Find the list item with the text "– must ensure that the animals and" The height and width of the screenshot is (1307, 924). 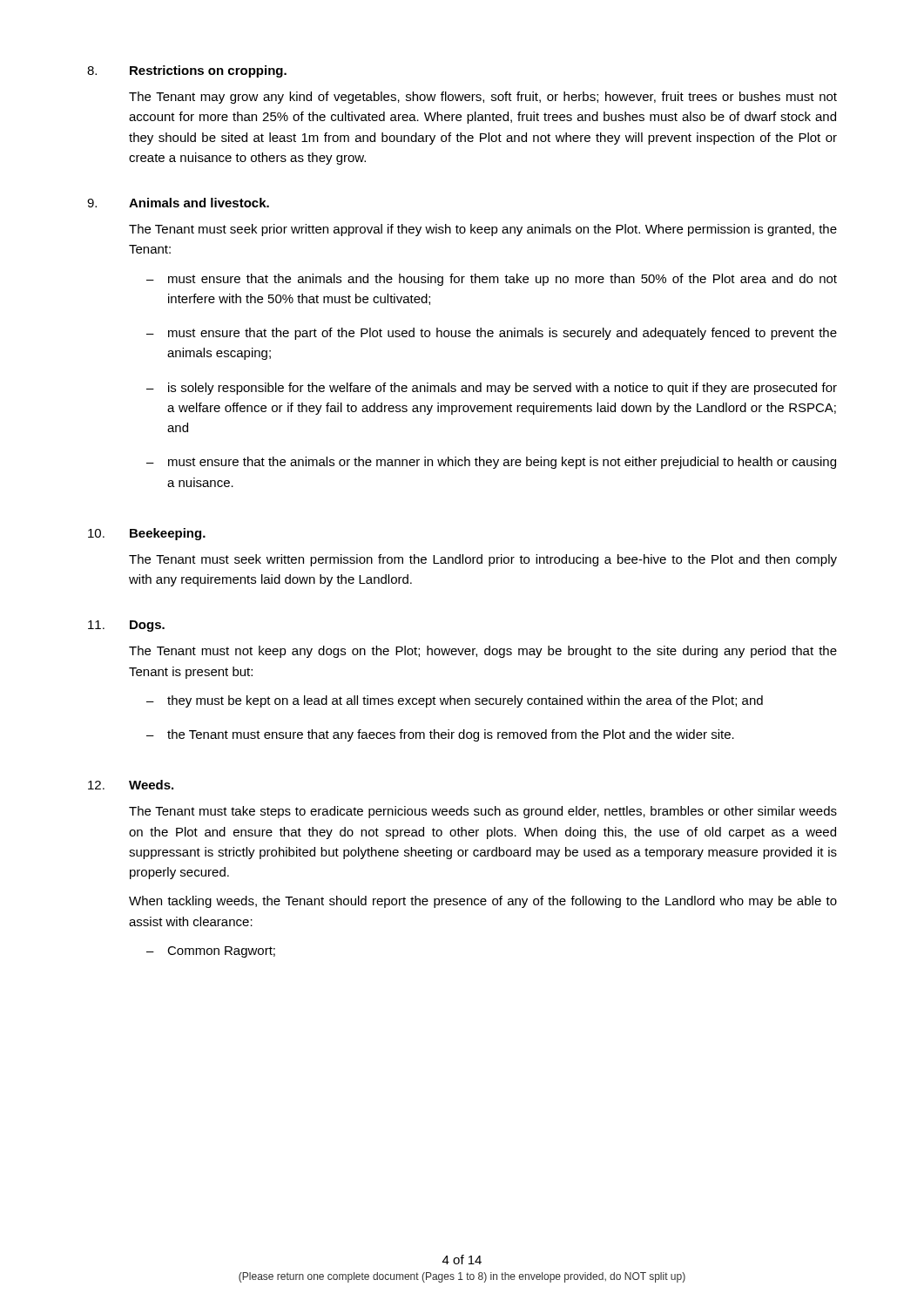492,288
